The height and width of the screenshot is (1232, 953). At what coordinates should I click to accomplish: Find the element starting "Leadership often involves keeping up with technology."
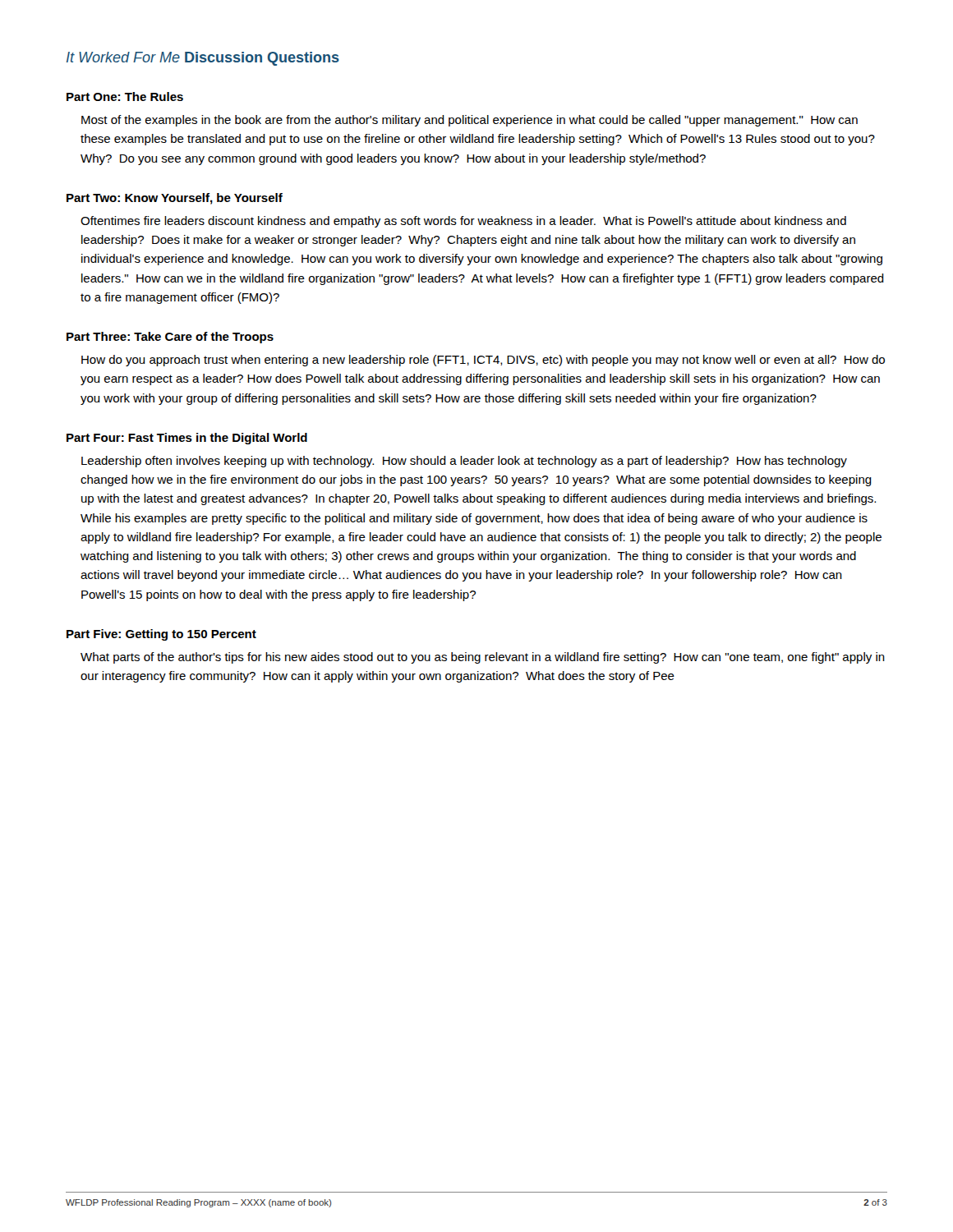point(481,527)
